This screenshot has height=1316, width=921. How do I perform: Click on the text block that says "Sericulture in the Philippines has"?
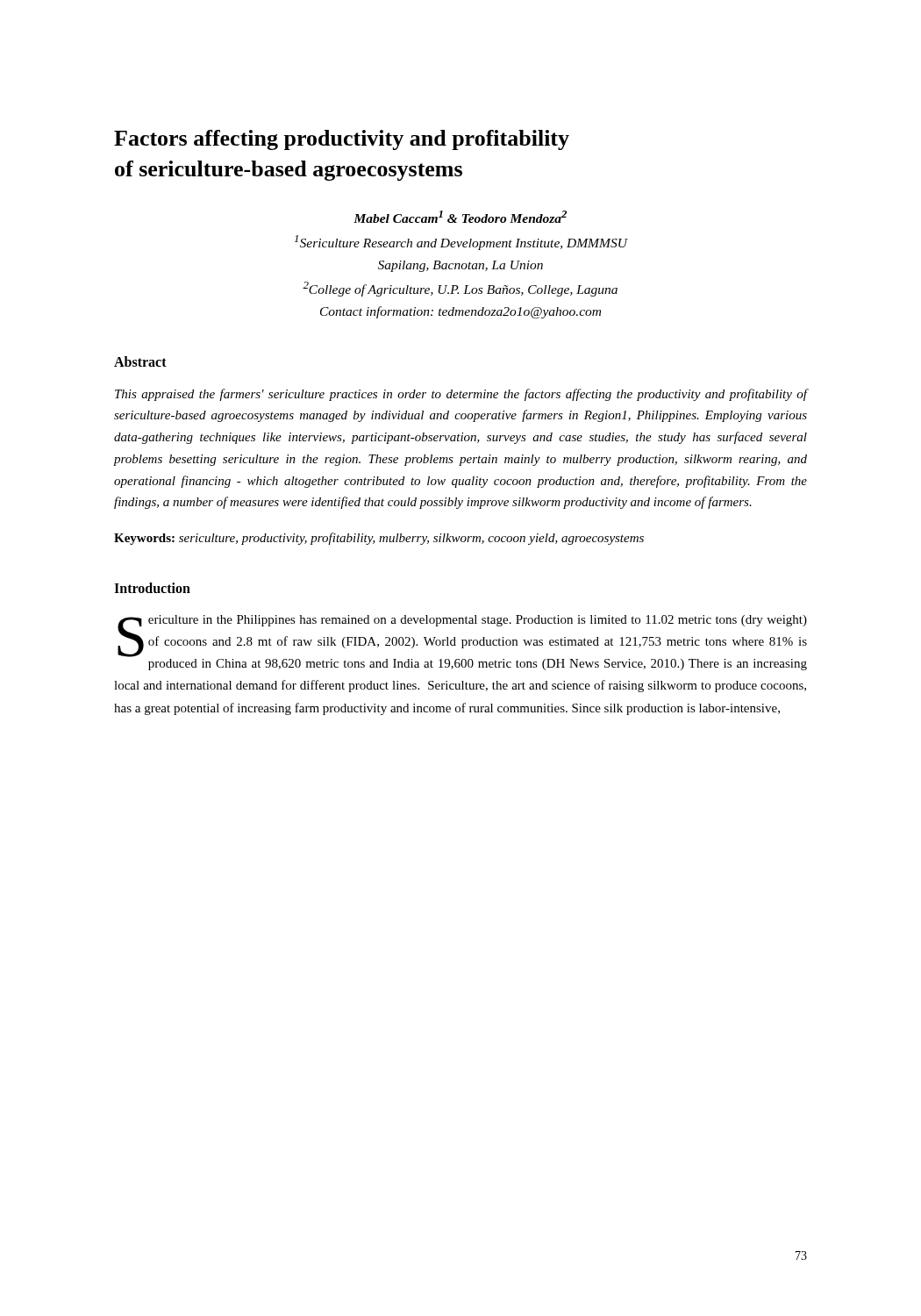pyautogui.click(x=460, y=664)
